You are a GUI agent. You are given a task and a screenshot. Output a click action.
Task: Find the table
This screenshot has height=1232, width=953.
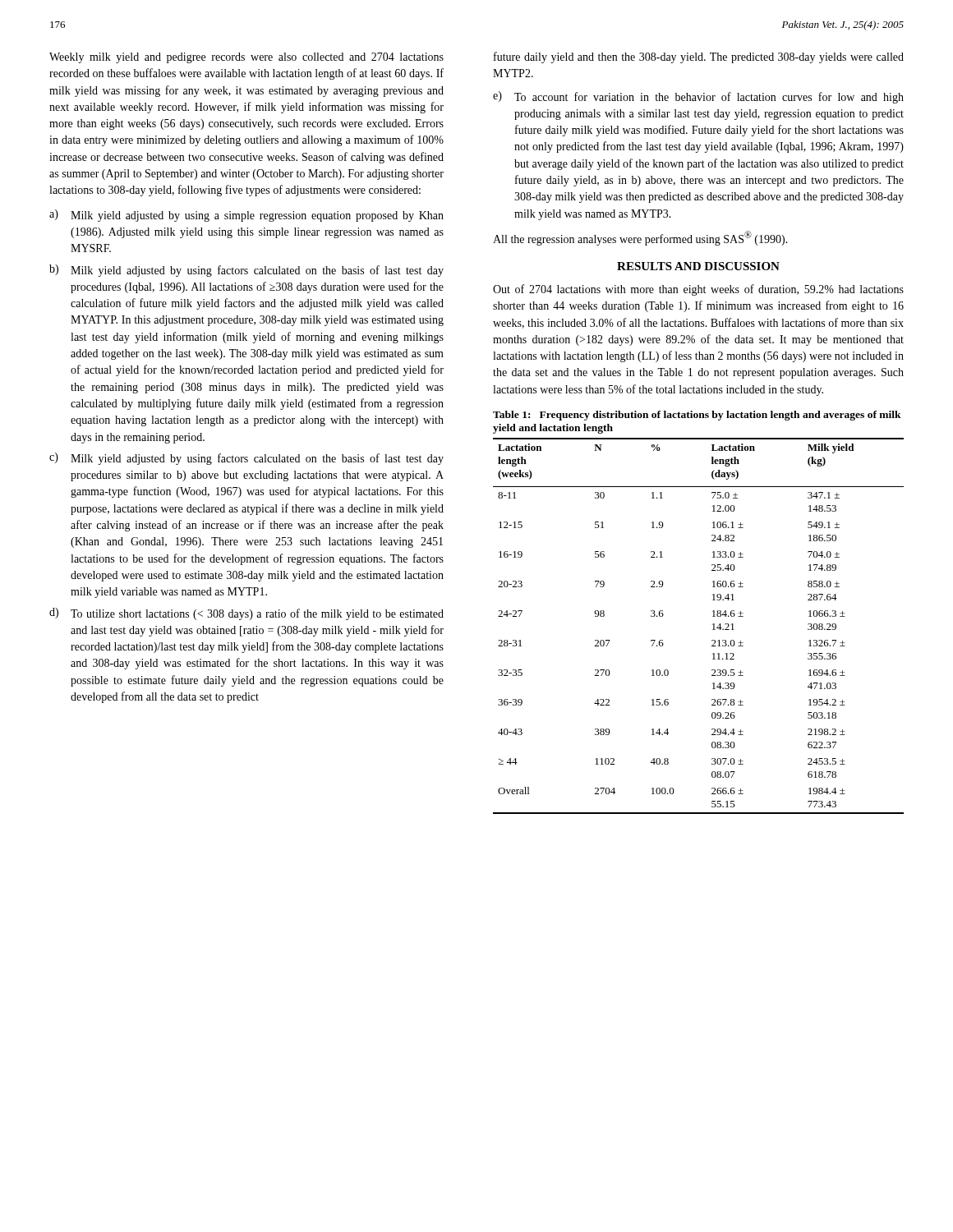click(698, 626)
